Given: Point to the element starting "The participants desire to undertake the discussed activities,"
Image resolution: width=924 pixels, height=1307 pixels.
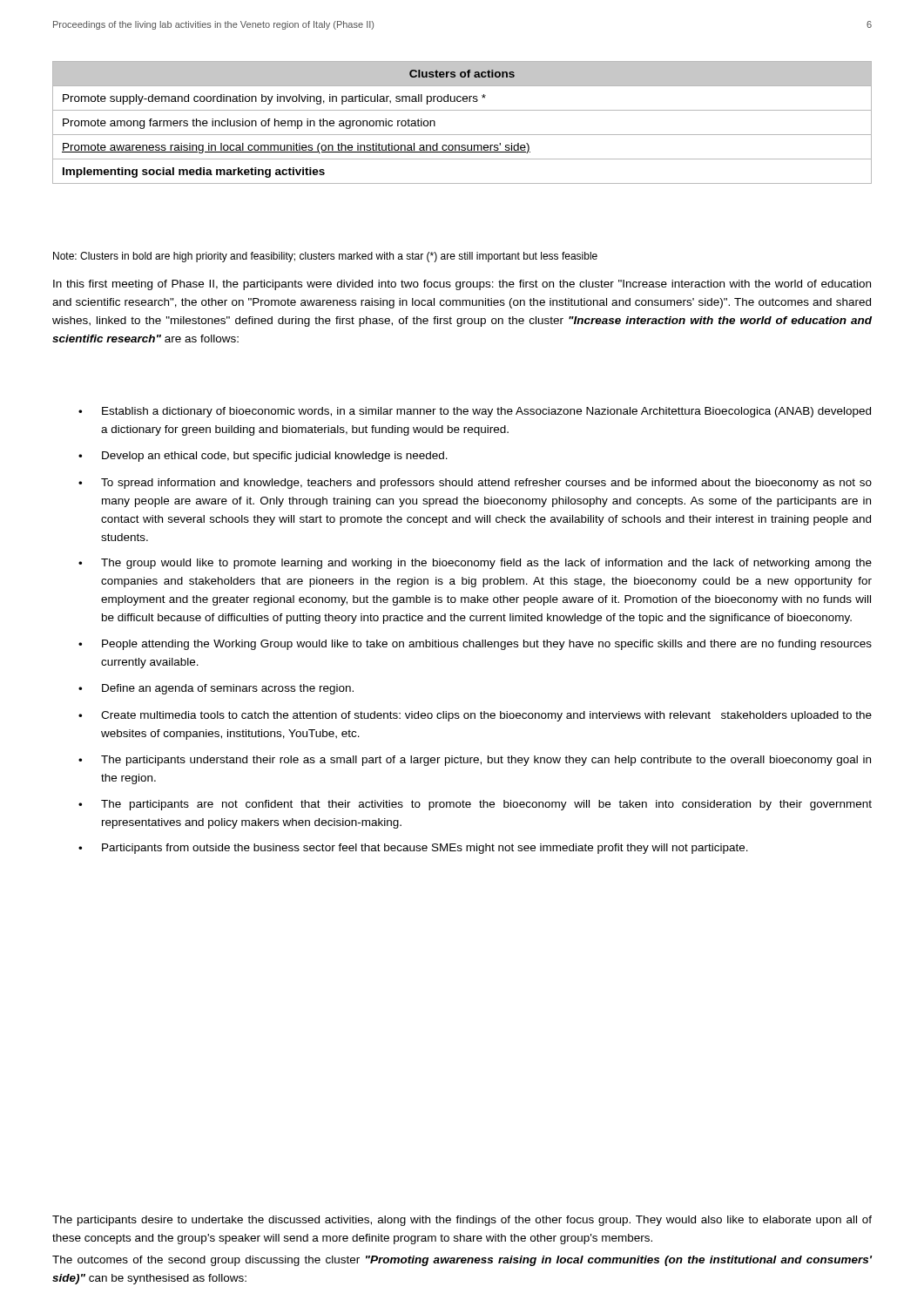Looking at the screenshot, I should pyautogui.click(x=462, y=1229).
